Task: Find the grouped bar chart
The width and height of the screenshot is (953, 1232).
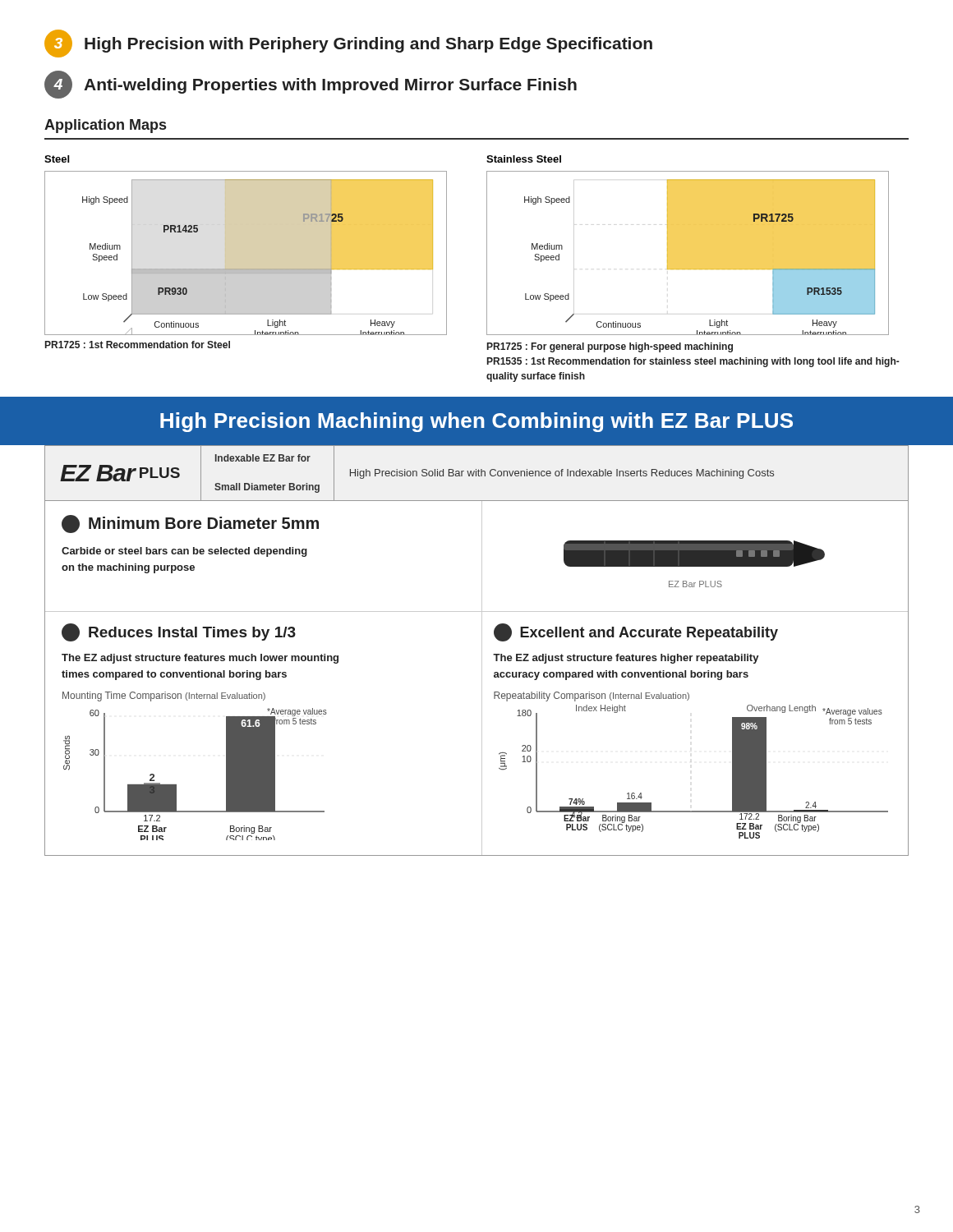Action: click(x=695, y=774)
